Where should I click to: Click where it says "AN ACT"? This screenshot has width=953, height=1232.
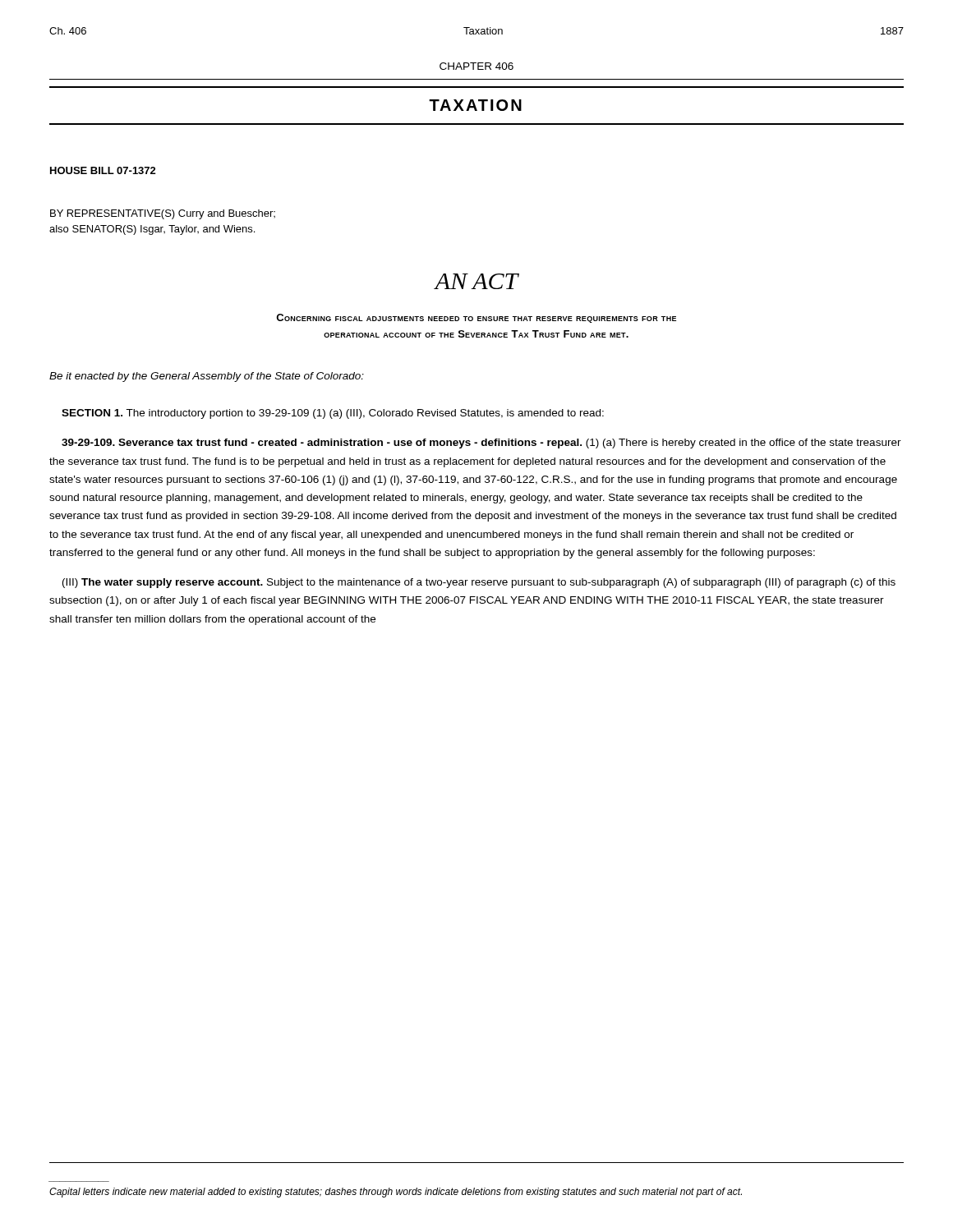click(476, 280)
